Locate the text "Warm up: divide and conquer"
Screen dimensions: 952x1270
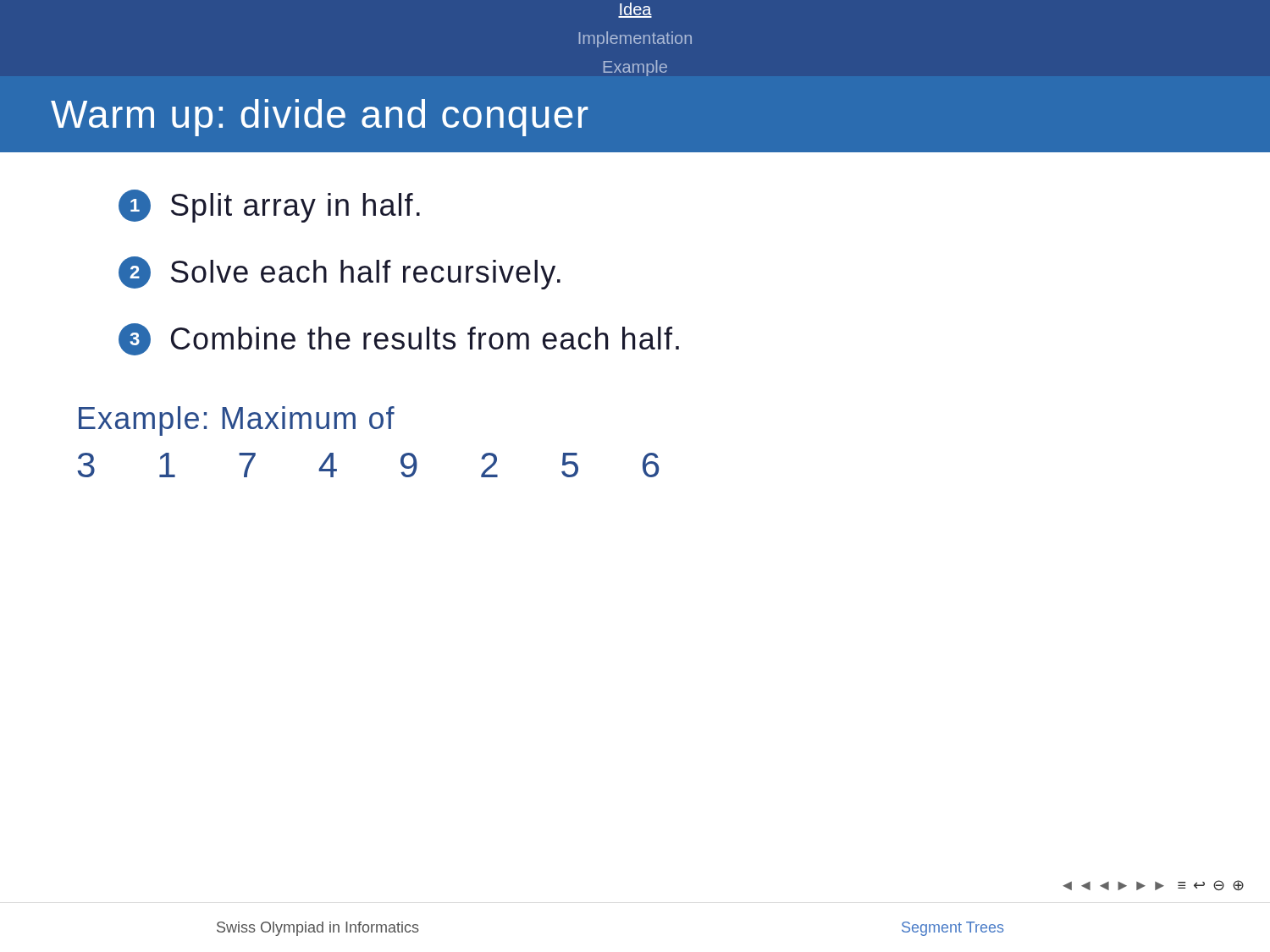[320, 114]
